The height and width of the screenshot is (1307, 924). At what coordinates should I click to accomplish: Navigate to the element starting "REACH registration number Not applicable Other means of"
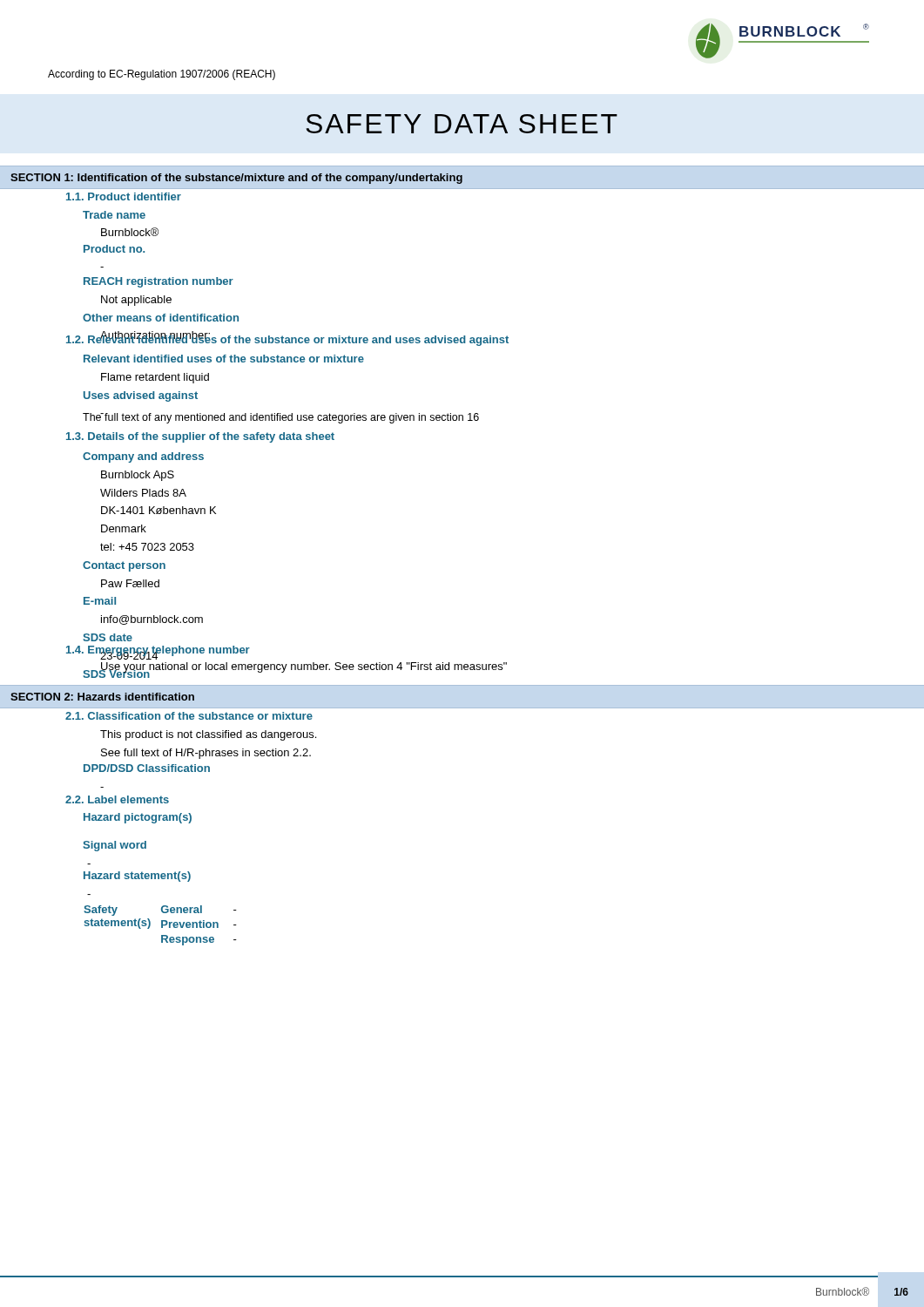click(161, 310)
